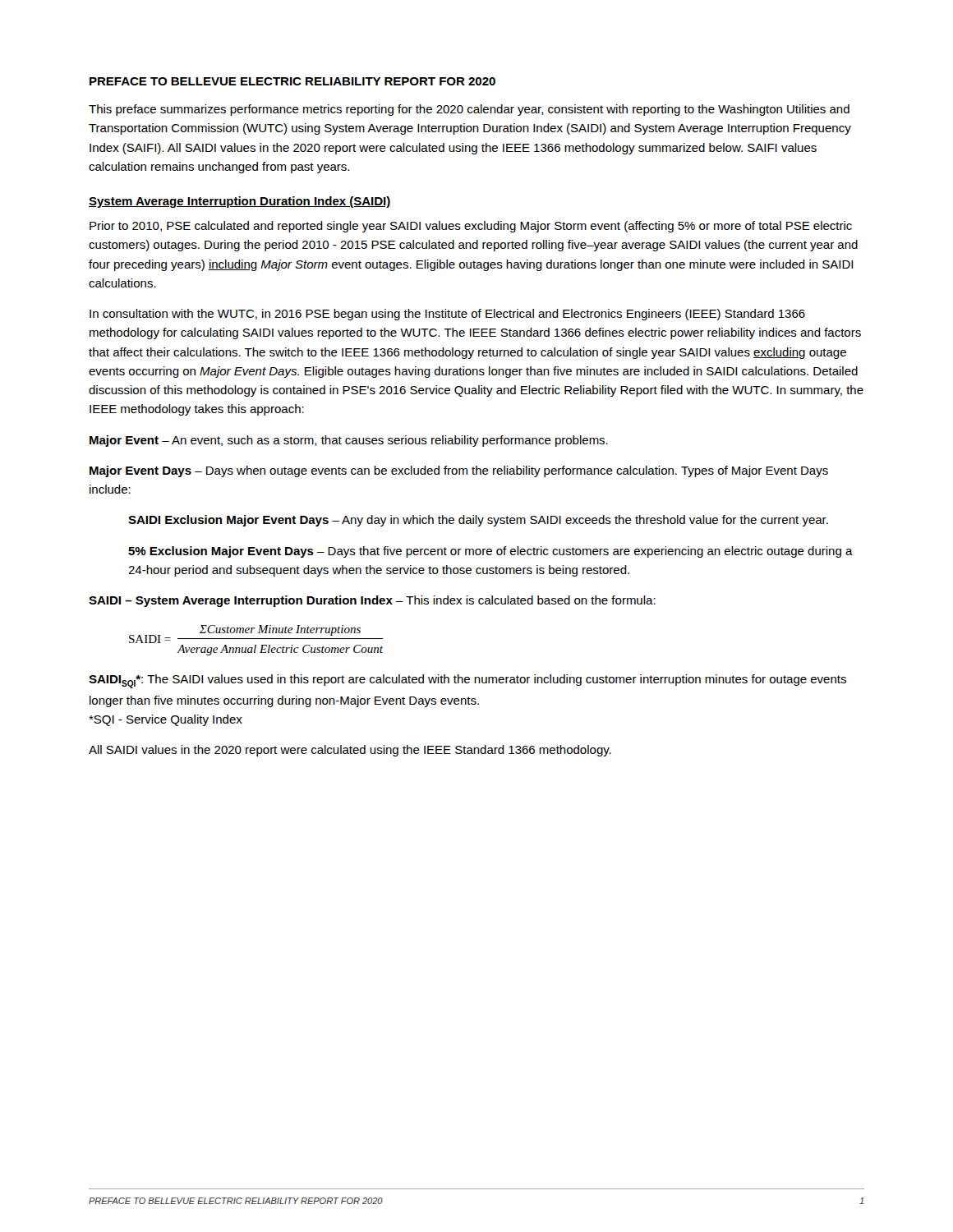This screenshot has width=953, height=1232.
Task: Navigate to the element starting "System Average Interruption Duration Index (SAIDI)"
Action: pos(240,201)
